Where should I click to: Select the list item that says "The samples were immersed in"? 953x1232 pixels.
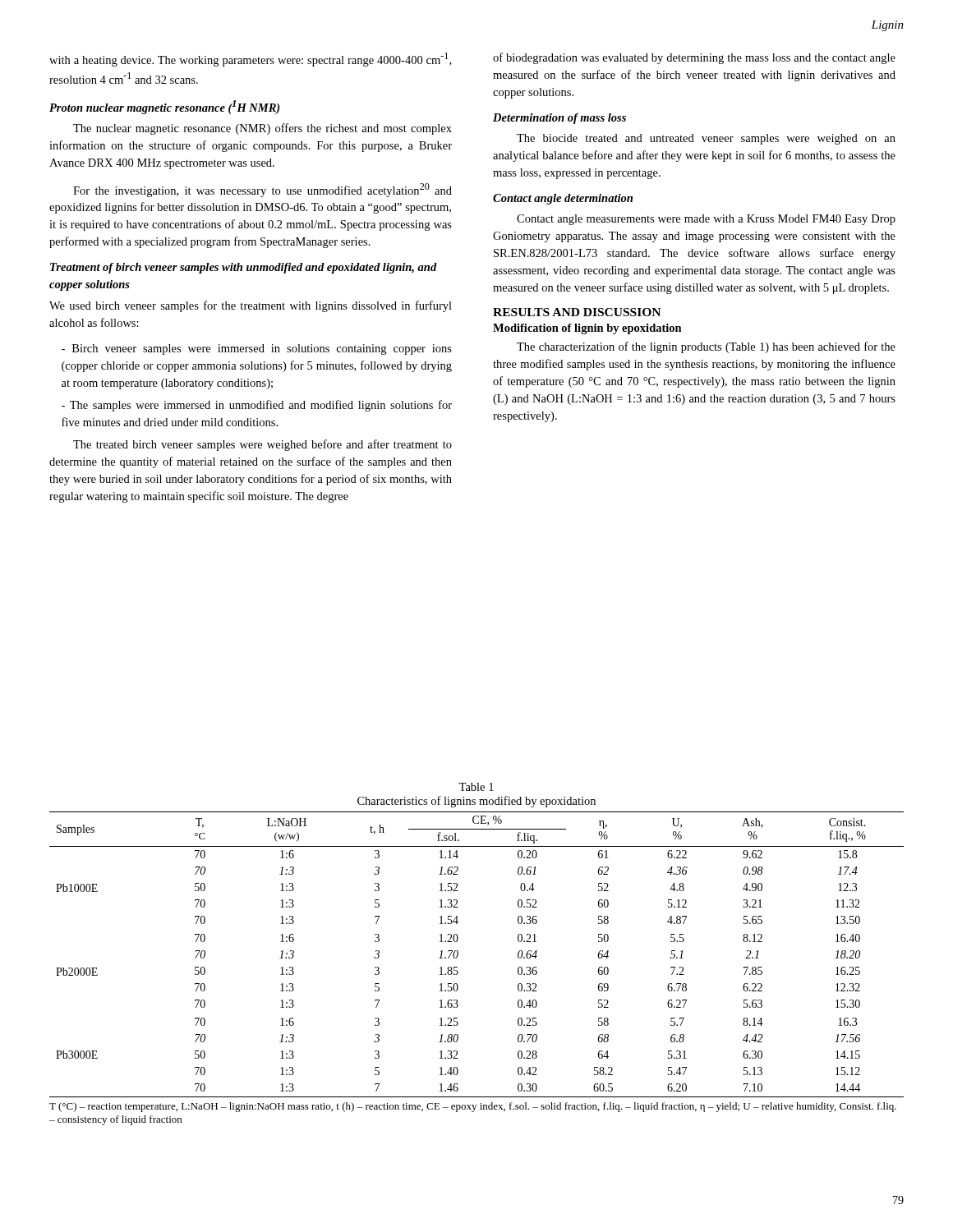click(256, 413)
